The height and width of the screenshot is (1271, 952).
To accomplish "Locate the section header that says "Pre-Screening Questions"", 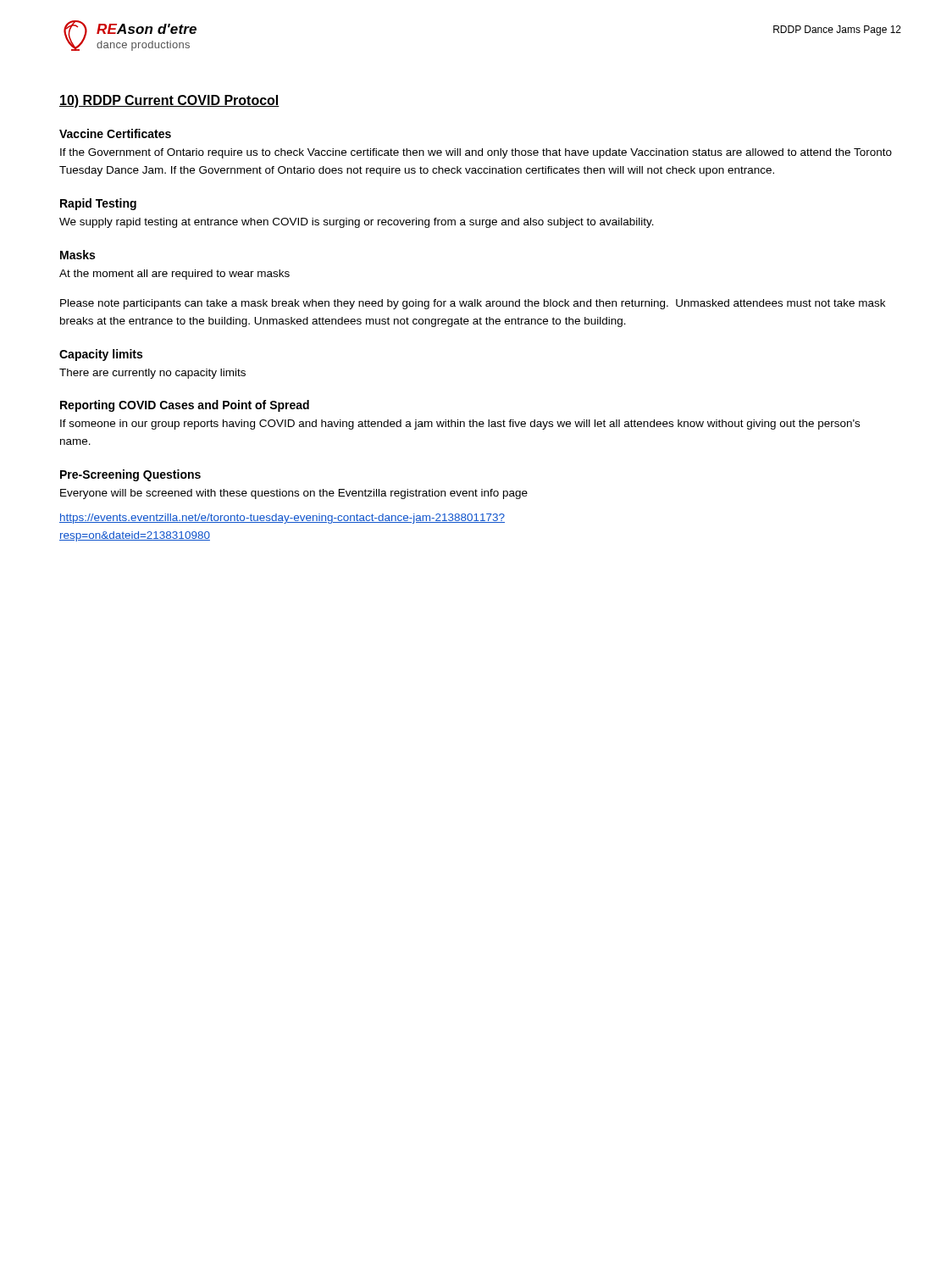I will tap(130, 475).
